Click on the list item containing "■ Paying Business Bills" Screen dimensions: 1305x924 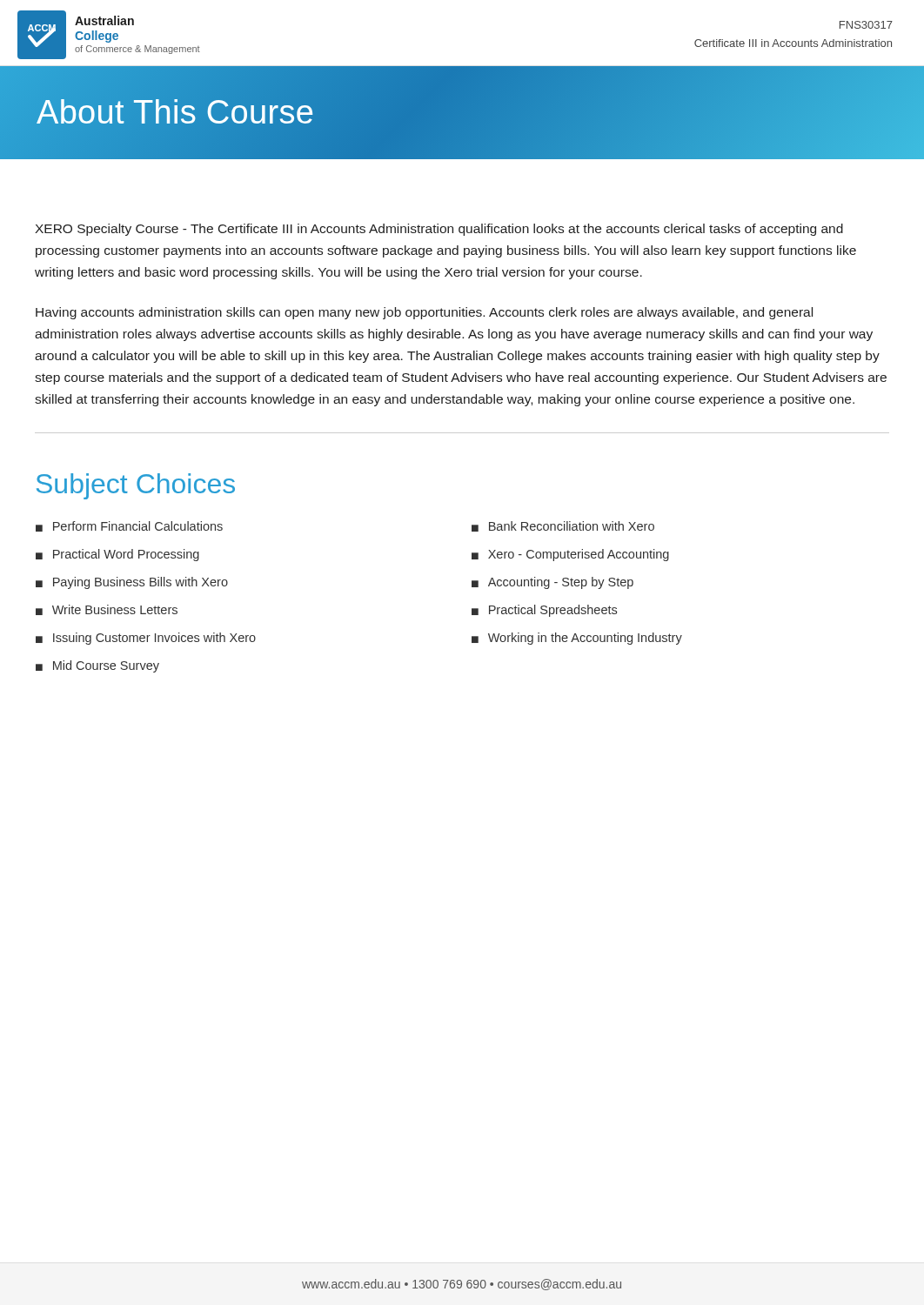[x=131, y=584]
